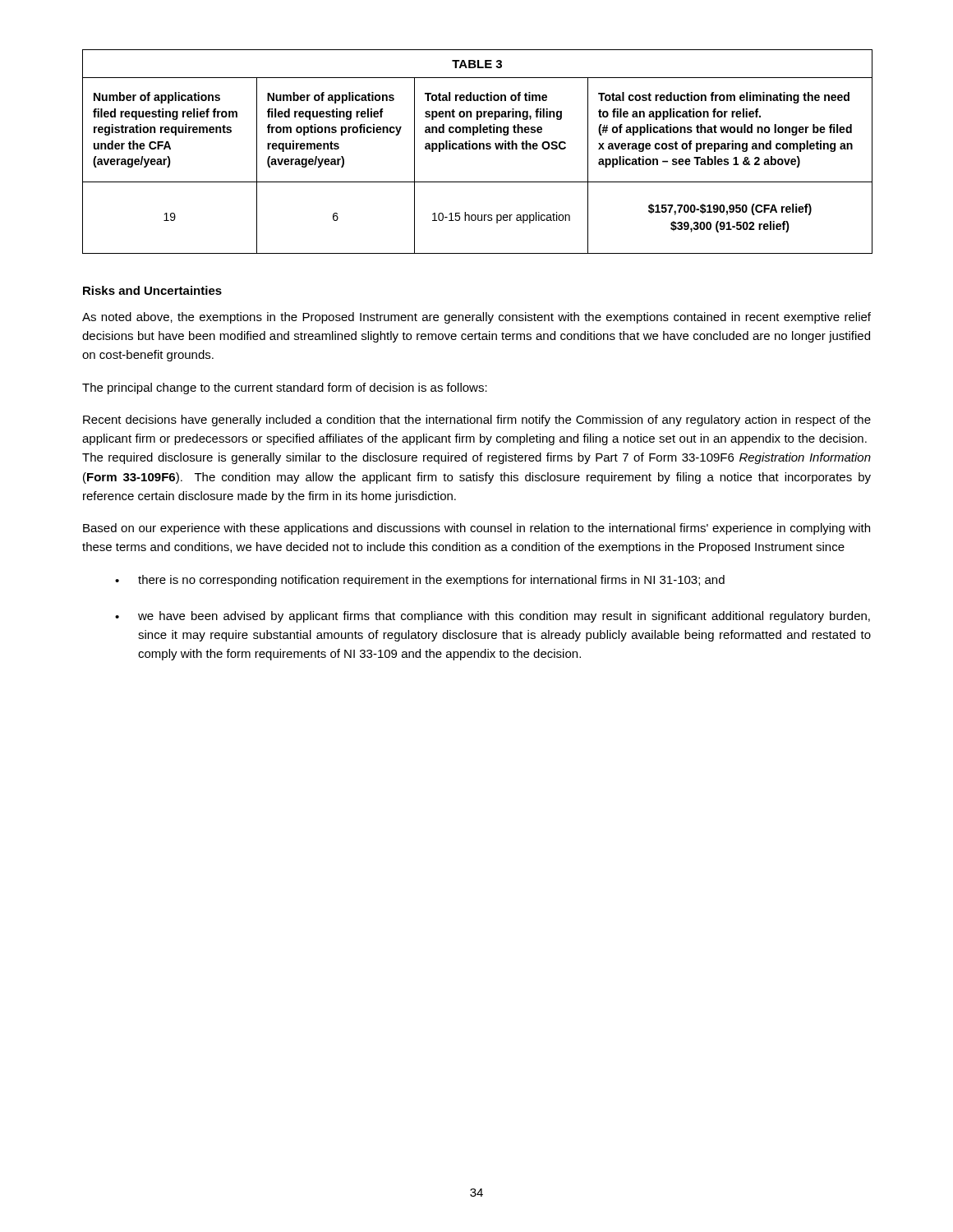Find the region starting "• there is no corresponding notification"
The image size is (953, 1232).
point(493,580)
